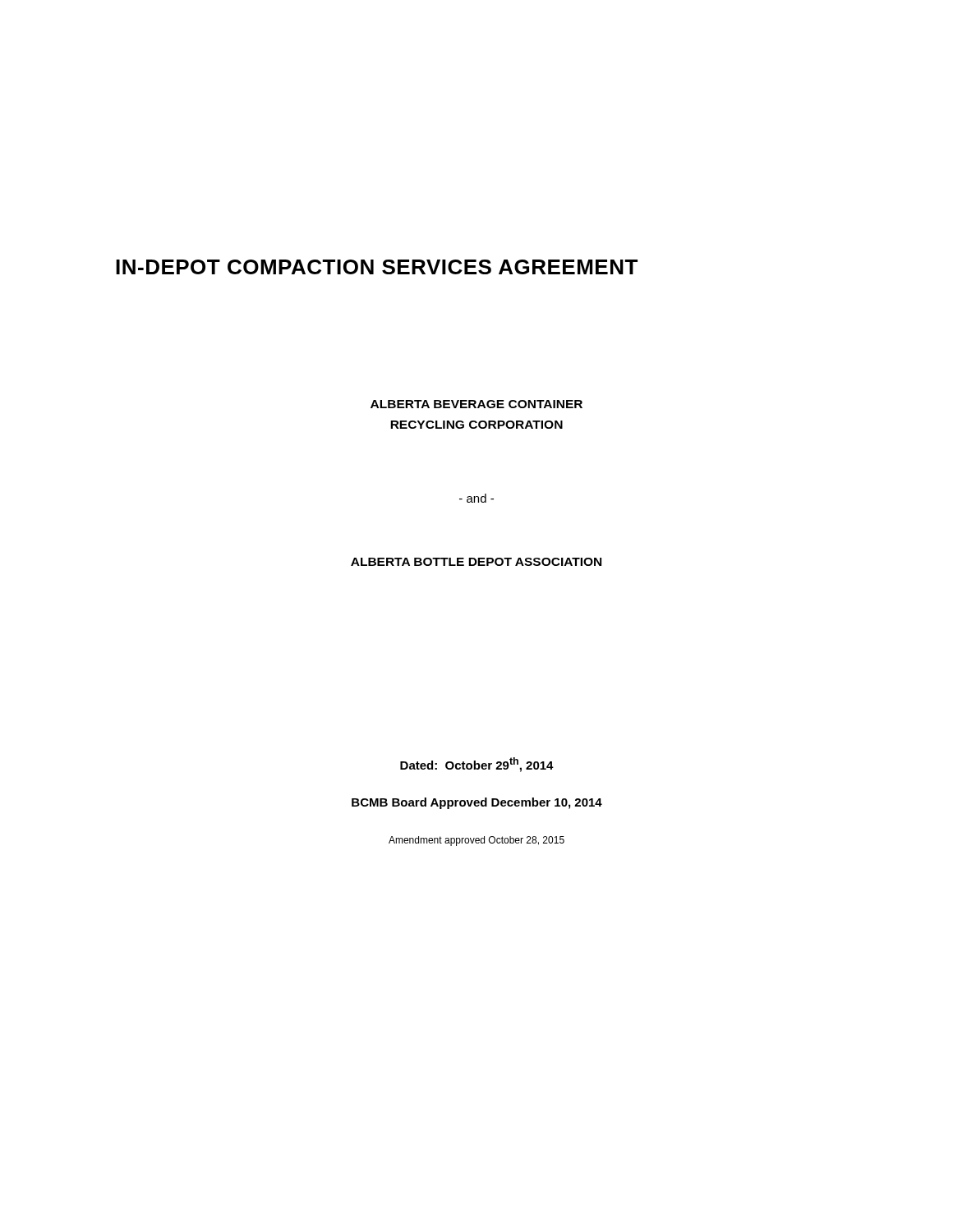Select the text block starting "Dated: October 29th,"
Viewport: 953px width, 1232px height.
tap(476, 764)
